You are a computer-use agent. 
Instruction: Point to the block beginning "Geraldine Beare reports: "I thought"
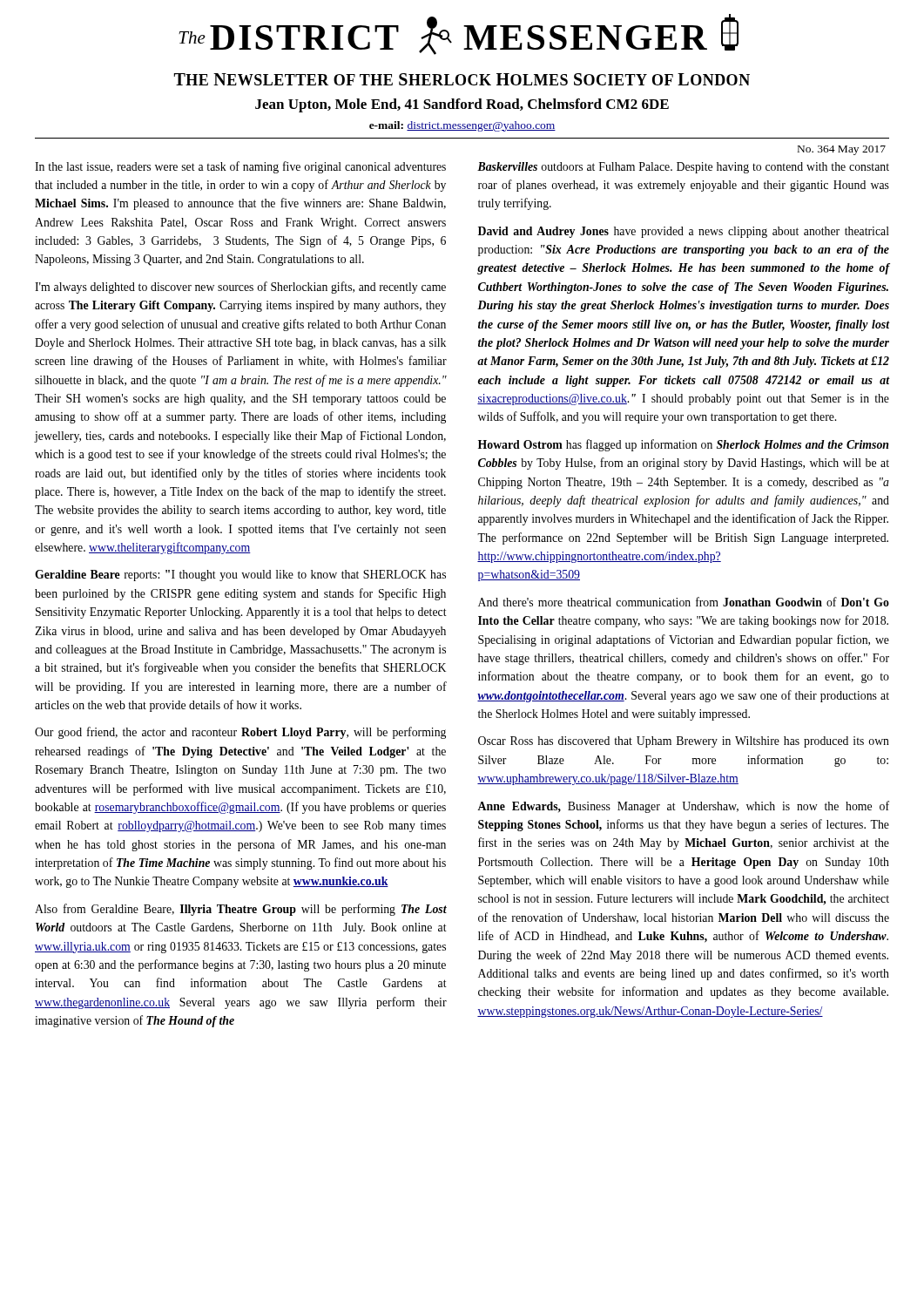point(241,640)
